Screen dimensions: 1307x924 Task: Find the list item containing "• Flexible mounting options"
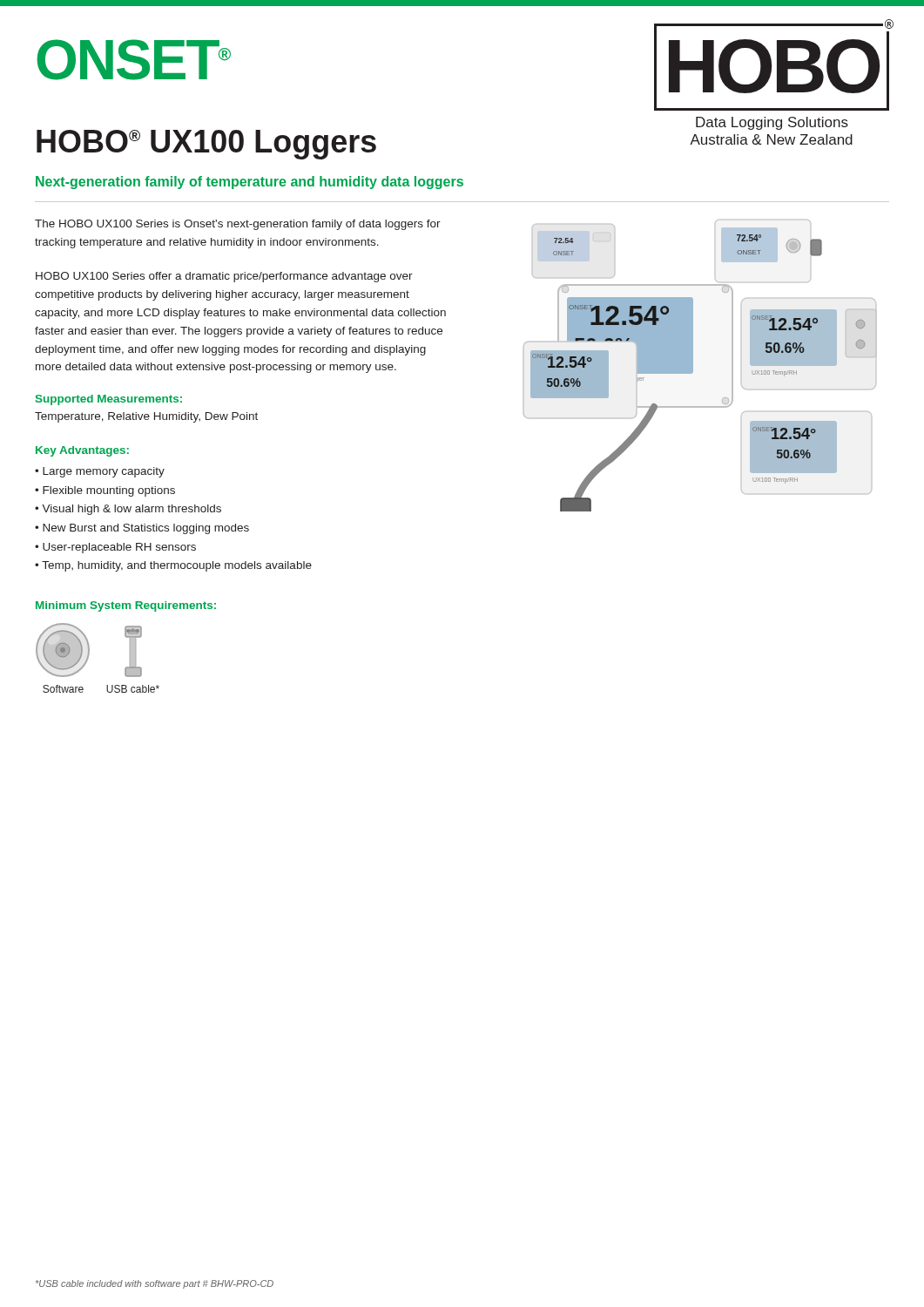pos(105,490)
